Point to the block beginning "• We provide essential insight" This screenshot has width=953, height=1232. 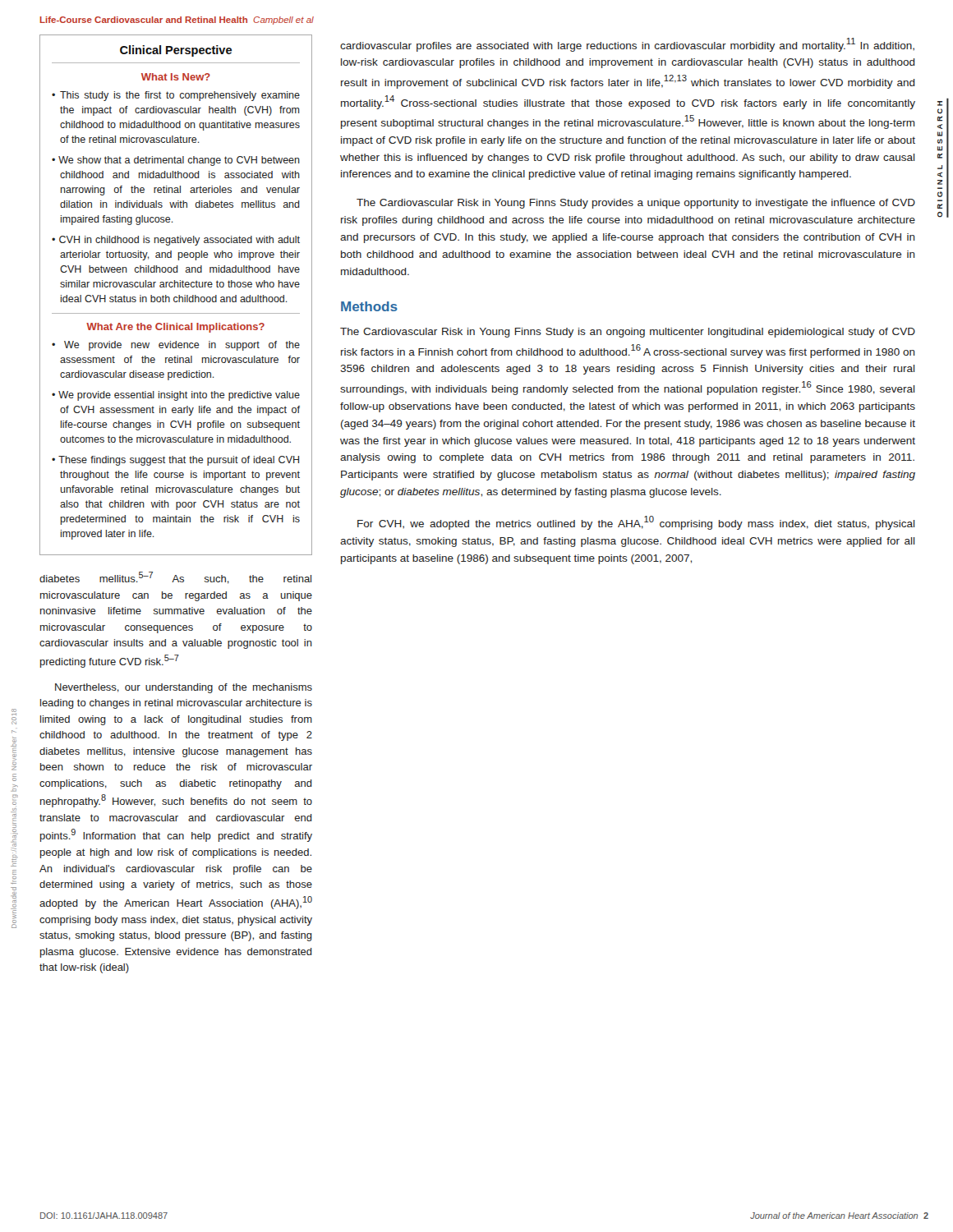[x=176, y=417]
